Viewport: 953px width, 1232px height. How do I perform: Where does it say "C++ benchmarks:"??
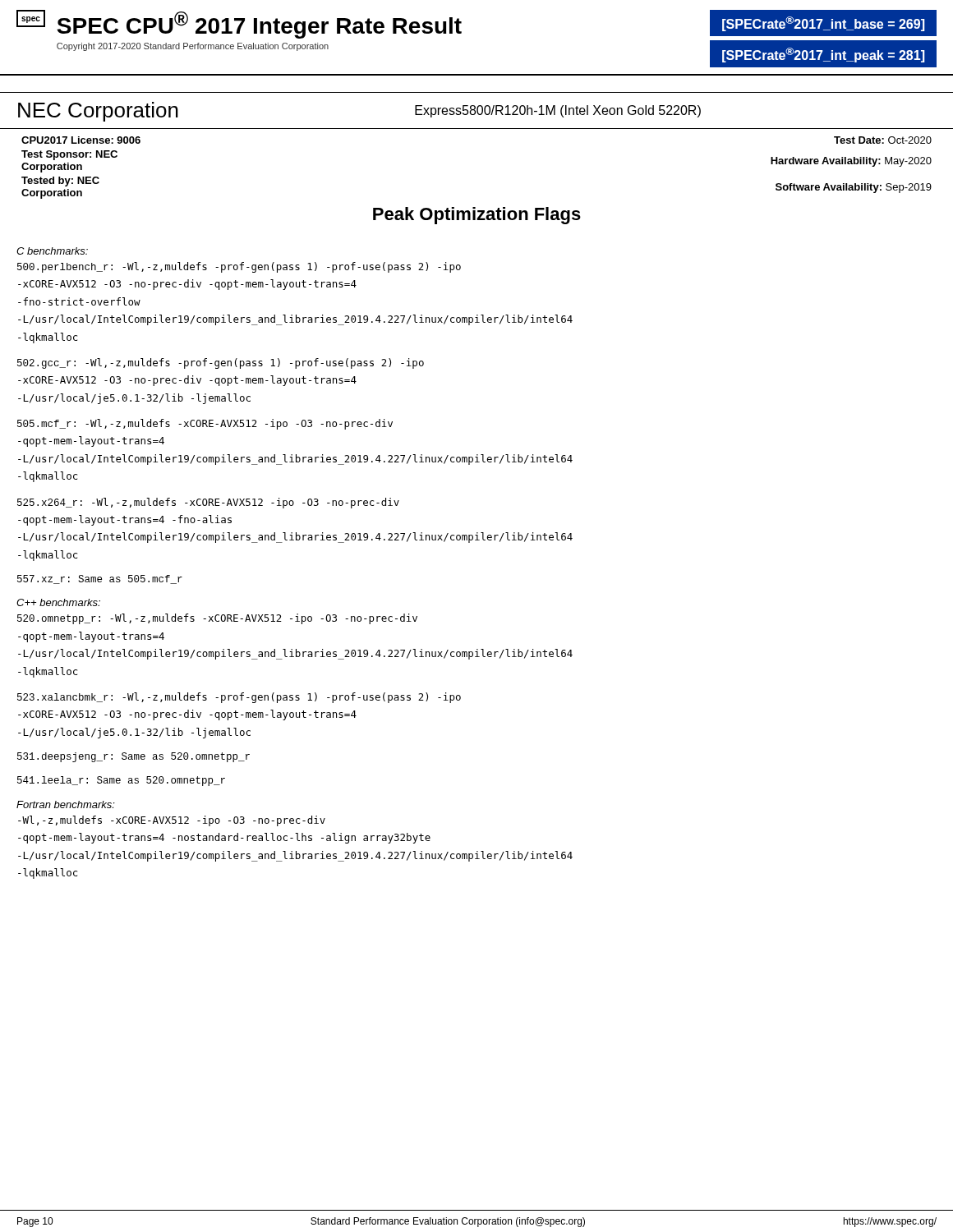pyautogui.click(x=59, y=603)
